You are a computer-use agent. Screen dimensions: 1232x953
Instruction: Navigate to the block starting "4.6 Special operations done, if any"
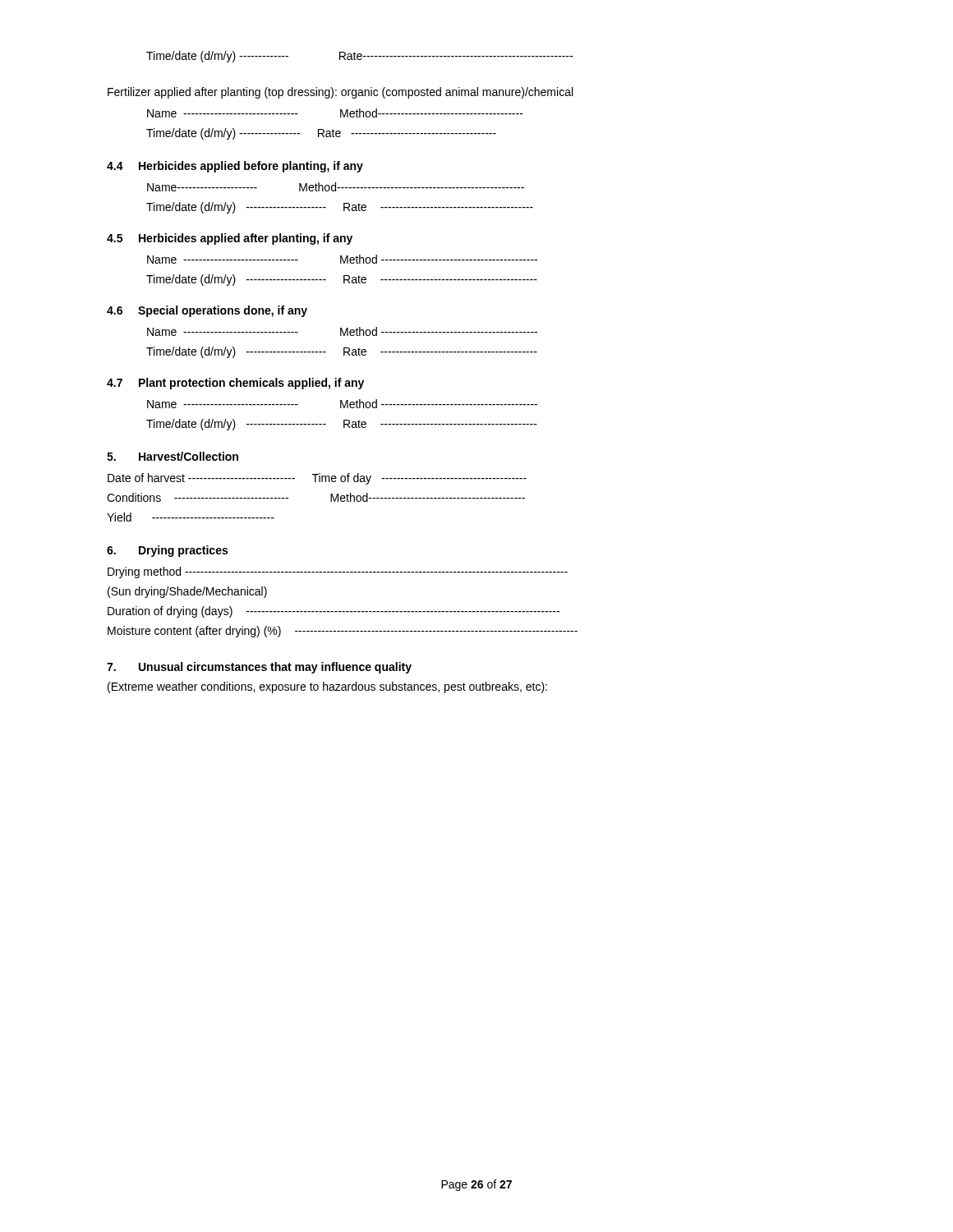pyautogui.click(x=207, y=310)
